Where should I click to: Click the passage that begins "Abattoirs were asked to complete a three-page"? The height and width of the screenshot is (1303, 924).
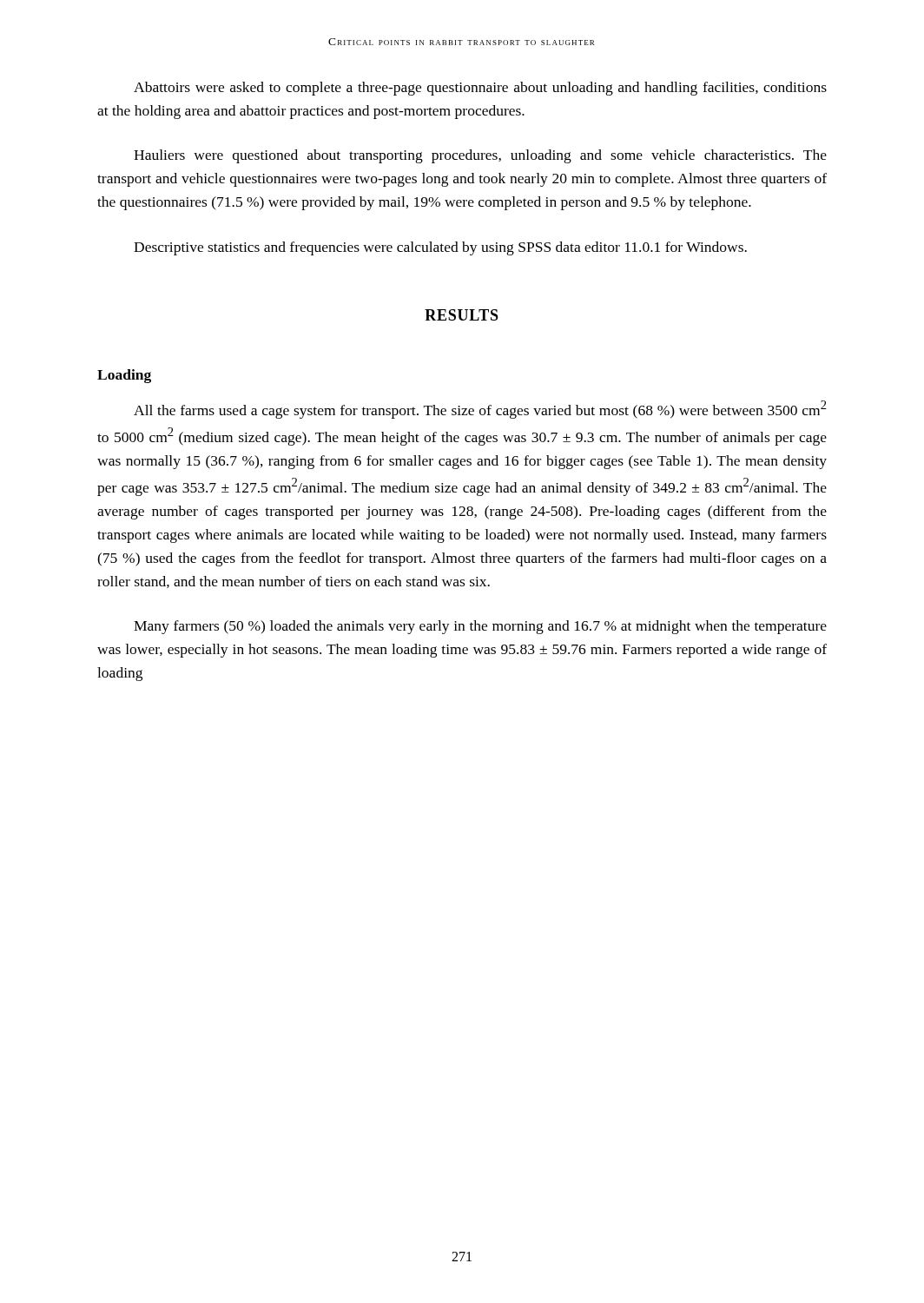point(462,99)
